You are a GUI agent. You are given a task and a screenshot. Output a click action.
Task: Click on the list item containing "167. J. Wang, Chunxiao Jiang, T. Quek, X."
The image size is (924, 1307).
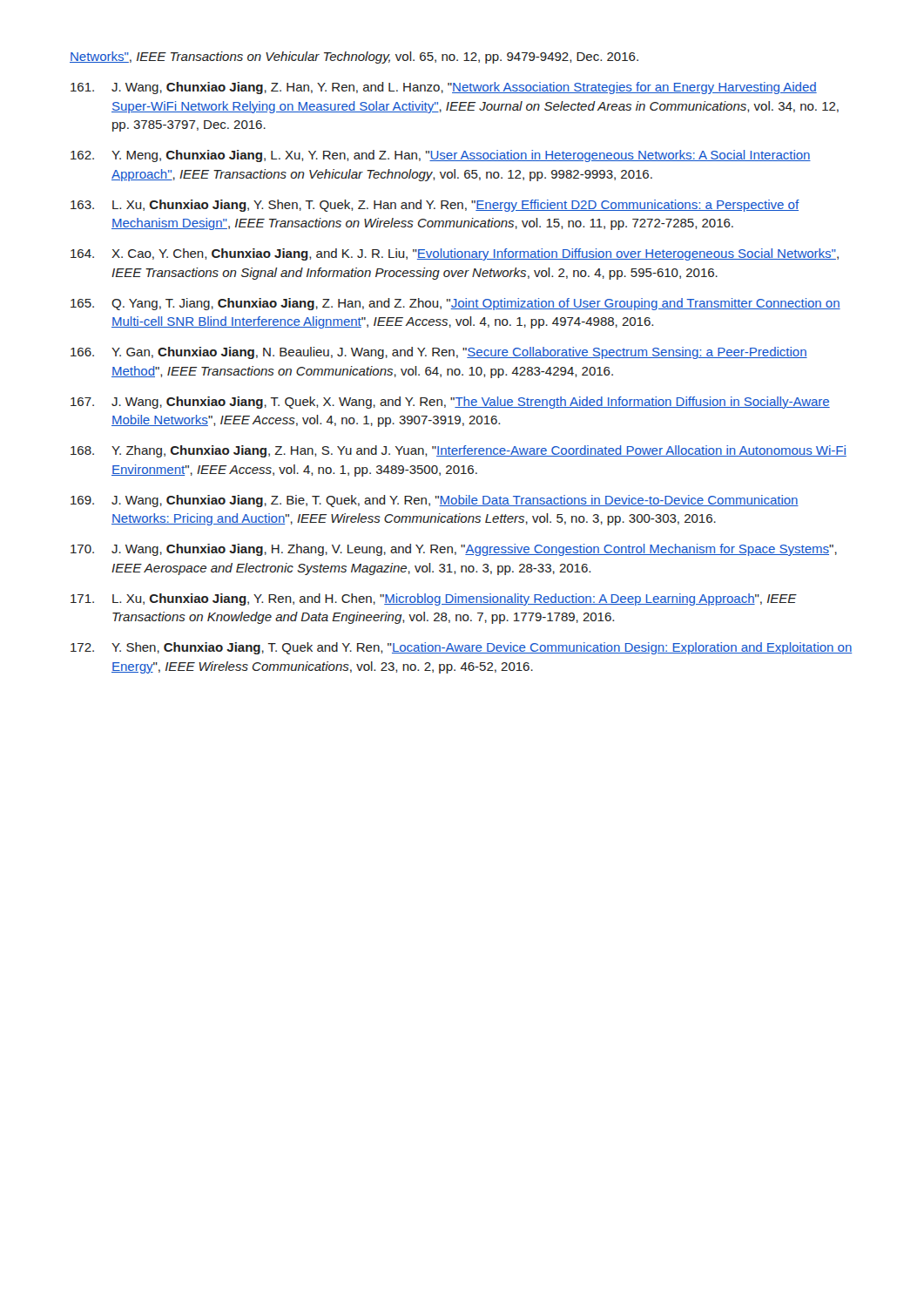pos(462,411)
